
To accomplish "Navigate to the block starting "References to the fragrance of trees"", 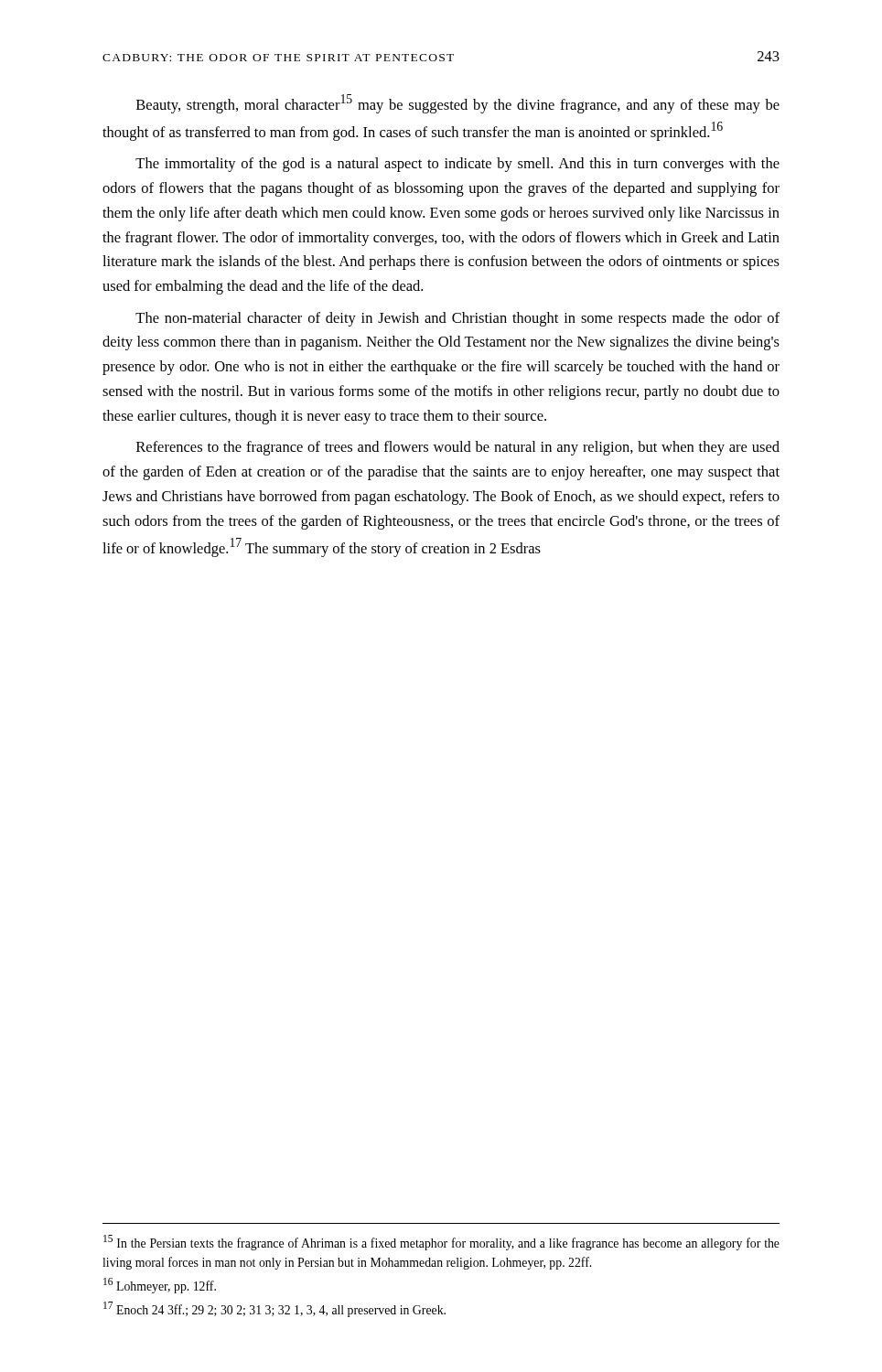I will [441, 498].
